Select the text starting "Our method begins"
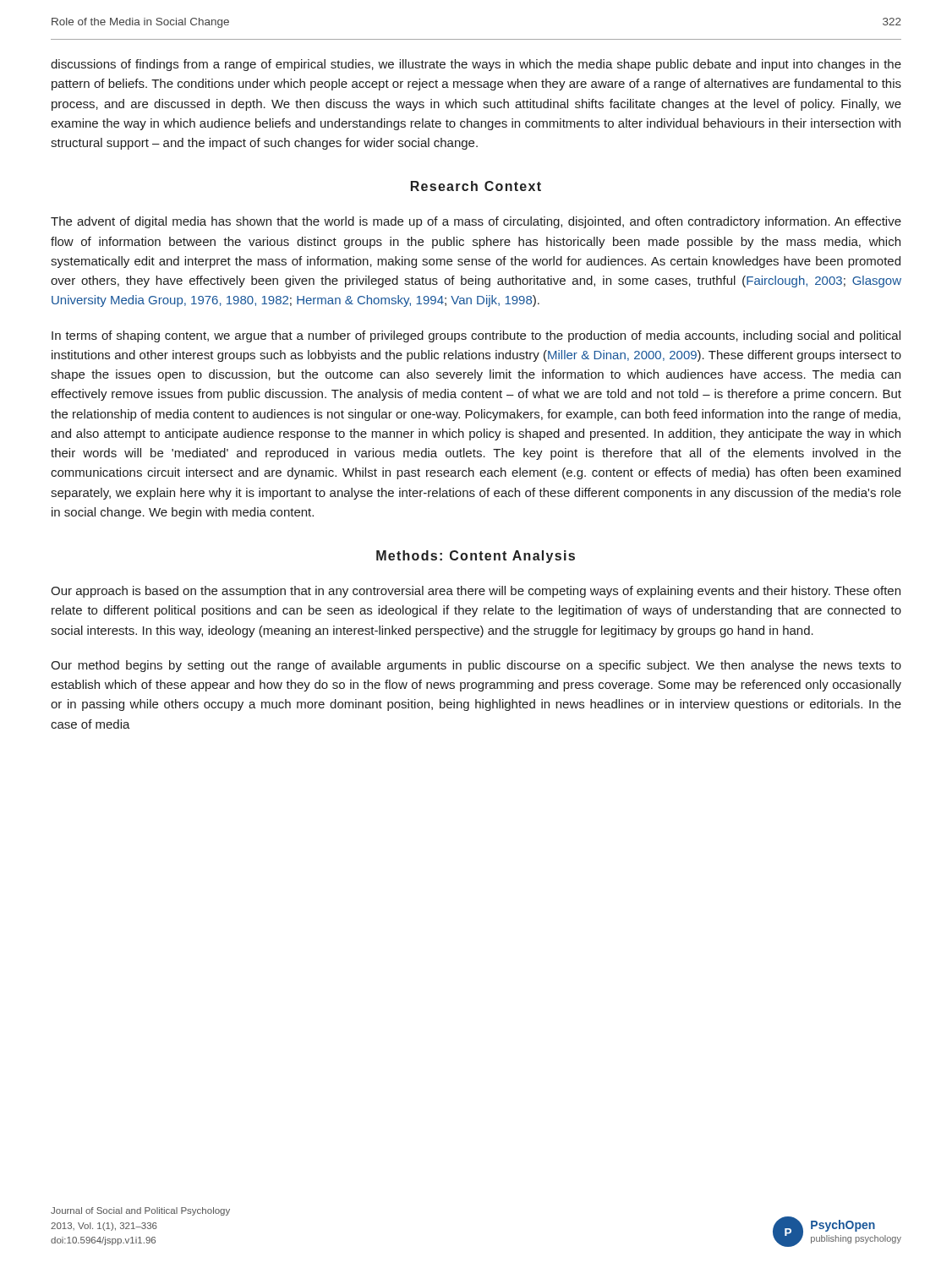Screen dimensions: 1268x952 [476, 694]
